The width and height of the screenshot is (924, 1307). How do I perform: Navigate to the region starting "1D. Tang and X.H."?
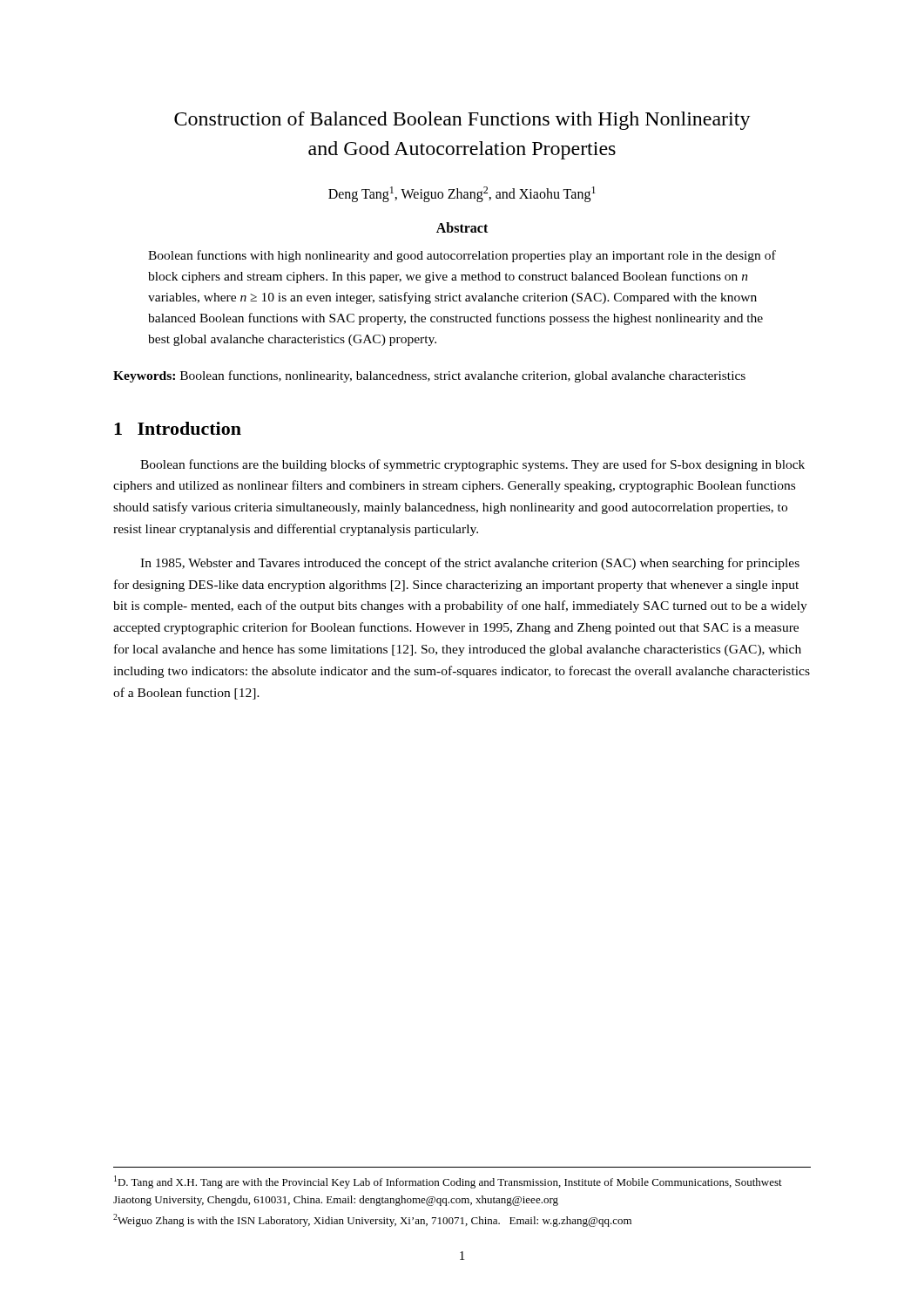coord(462,1190)
